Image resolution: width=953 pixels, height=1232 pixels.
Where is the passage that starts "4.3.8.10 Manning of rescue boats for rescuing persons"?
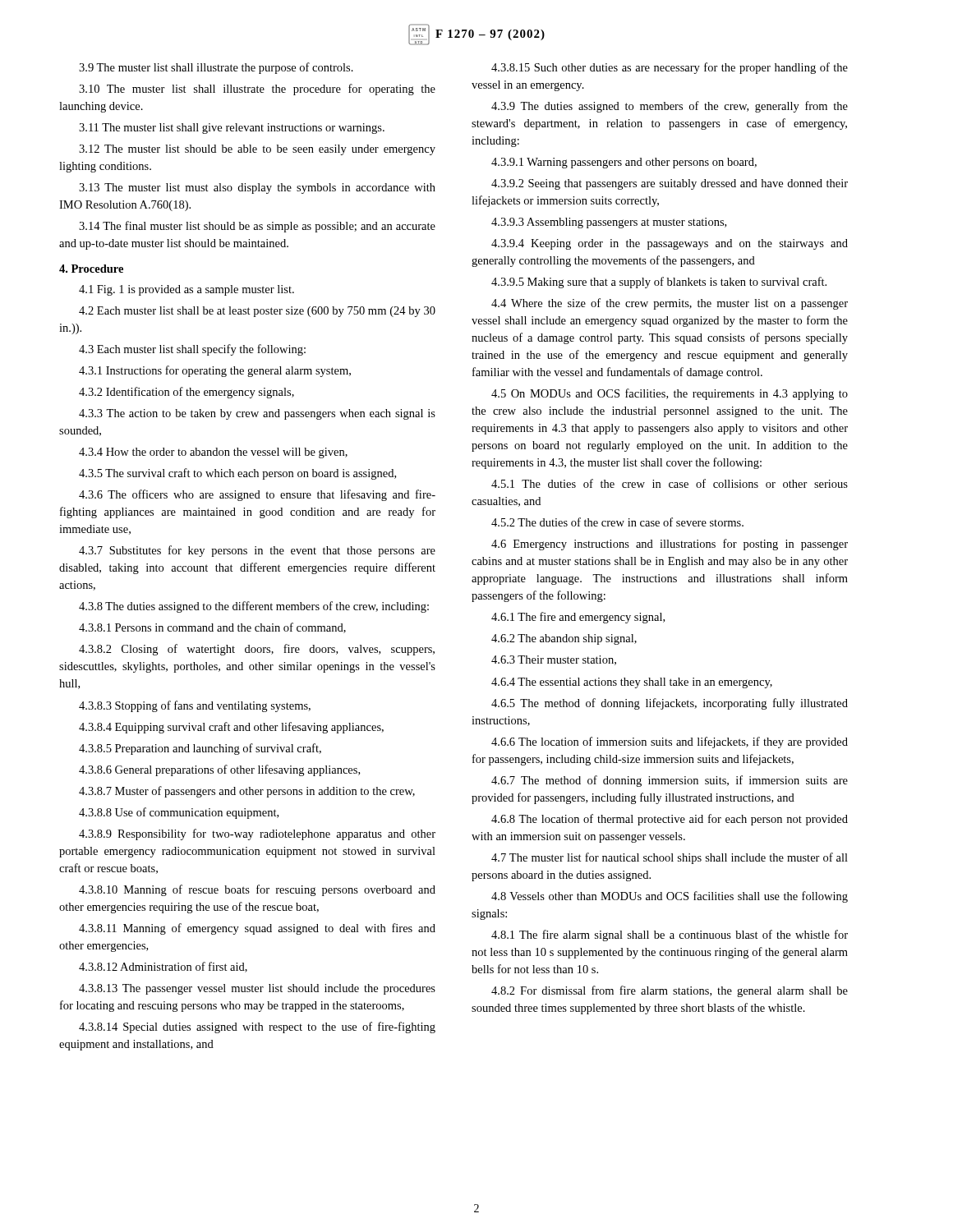point(247,898)
